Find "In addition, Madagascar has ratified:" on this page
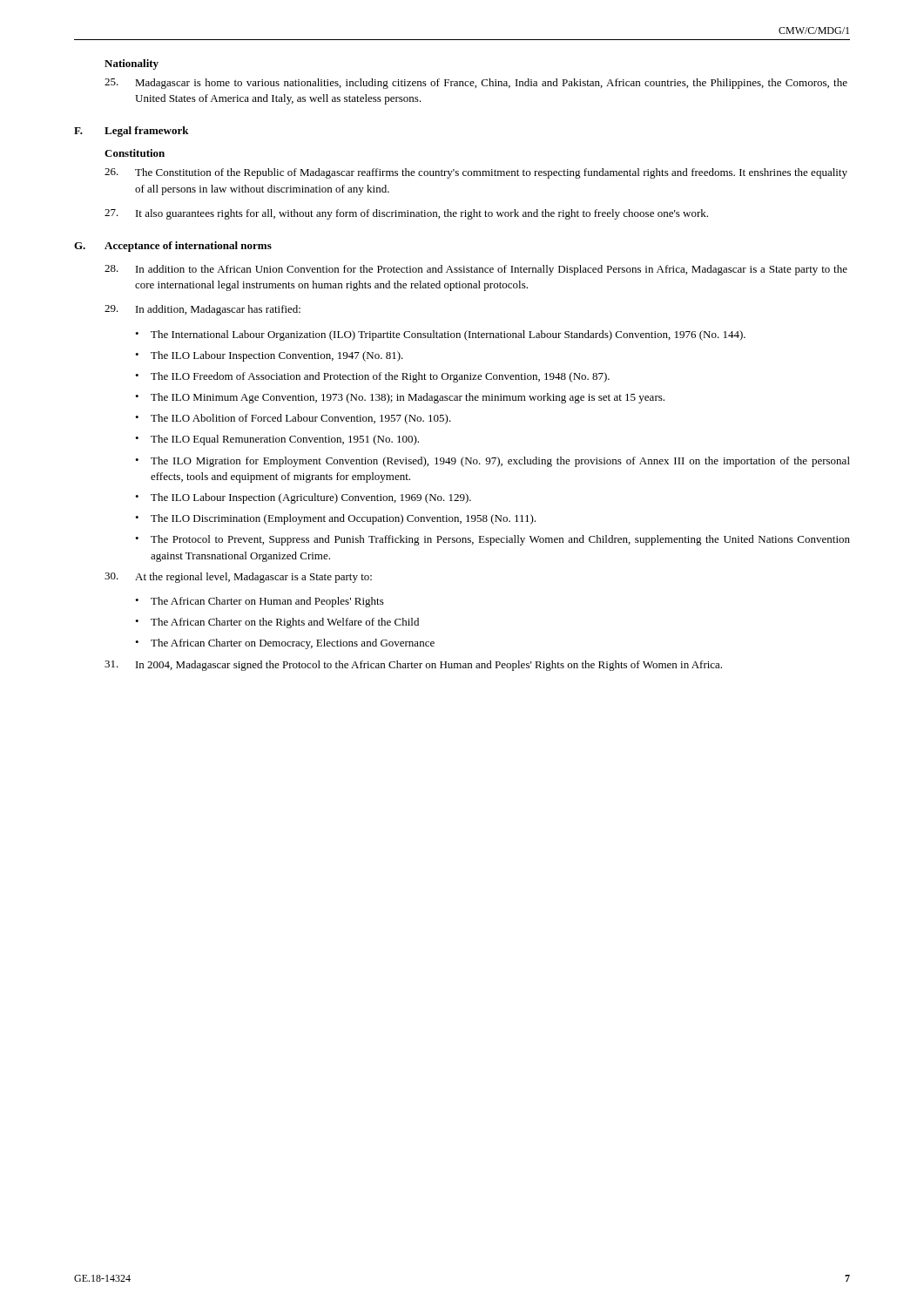The image size is (924, 1307). tap(202, 310)
